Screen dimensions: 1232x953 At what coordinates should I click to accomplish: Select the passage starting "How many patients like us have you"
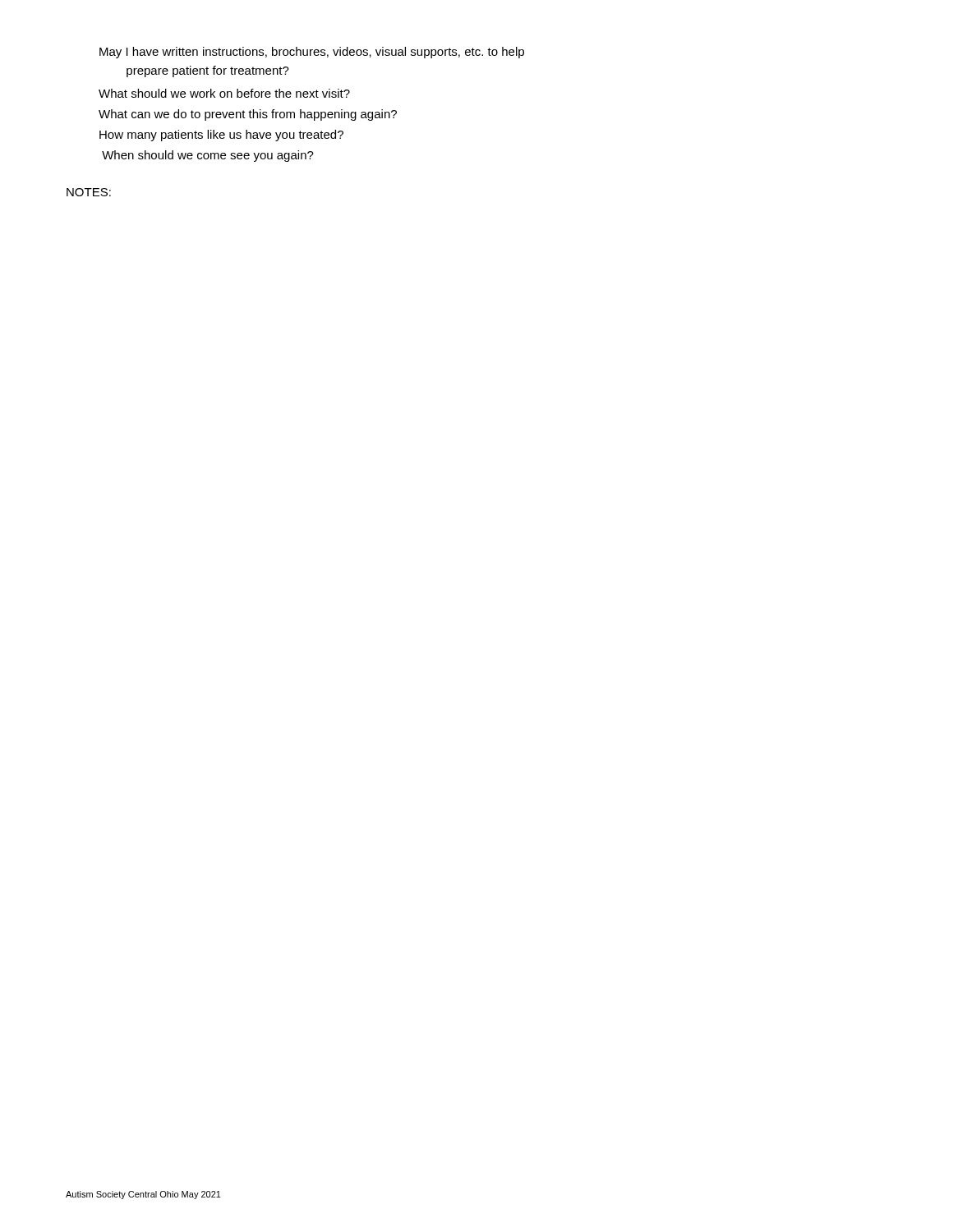tap(221, 134)
